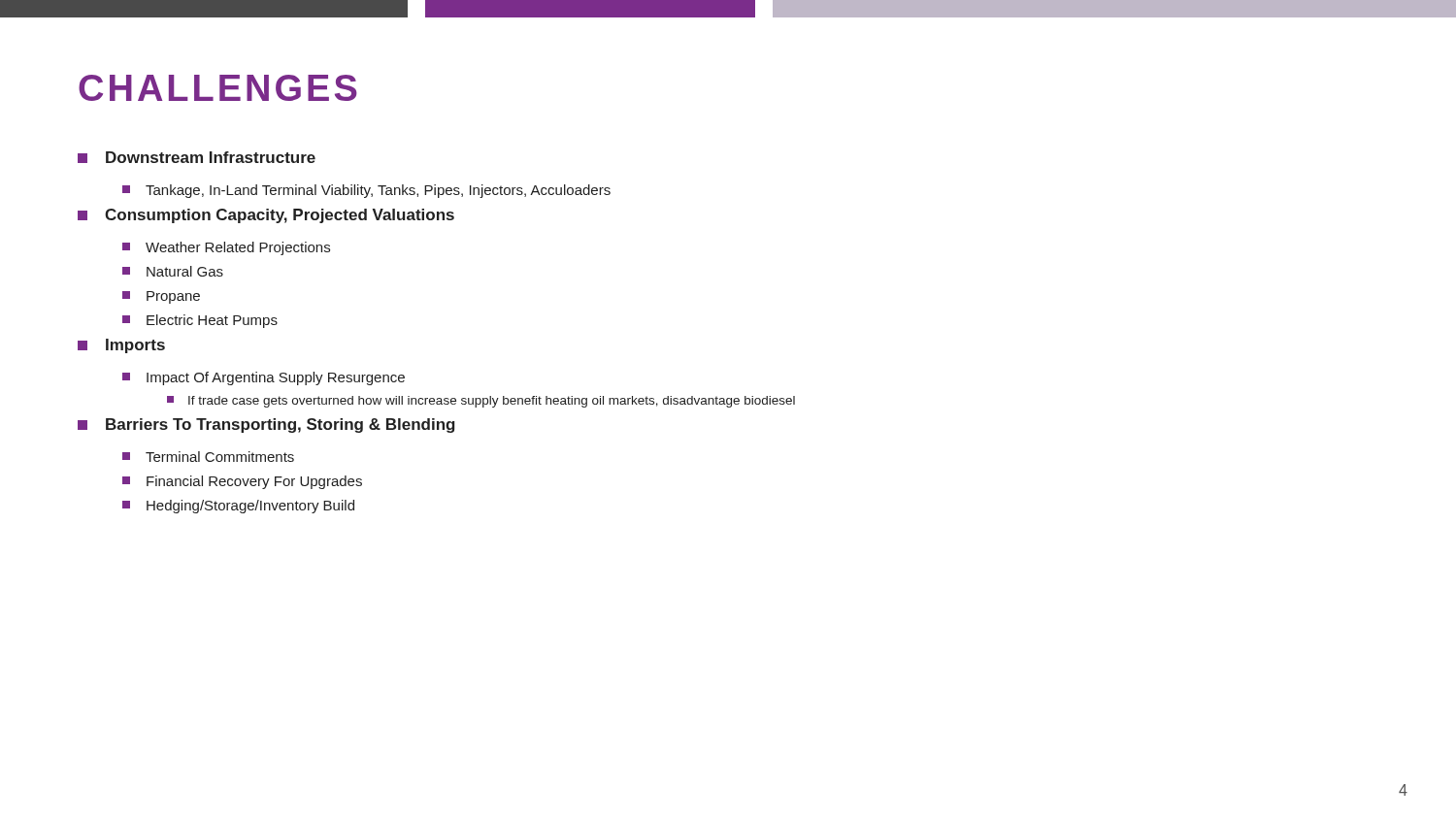The width and height of the screenshot is (1456, 819).
Task: Find "Impact Of Argentina Supply Resurgence" on this page
Action: pyautogui.click(x=264, y=377)
